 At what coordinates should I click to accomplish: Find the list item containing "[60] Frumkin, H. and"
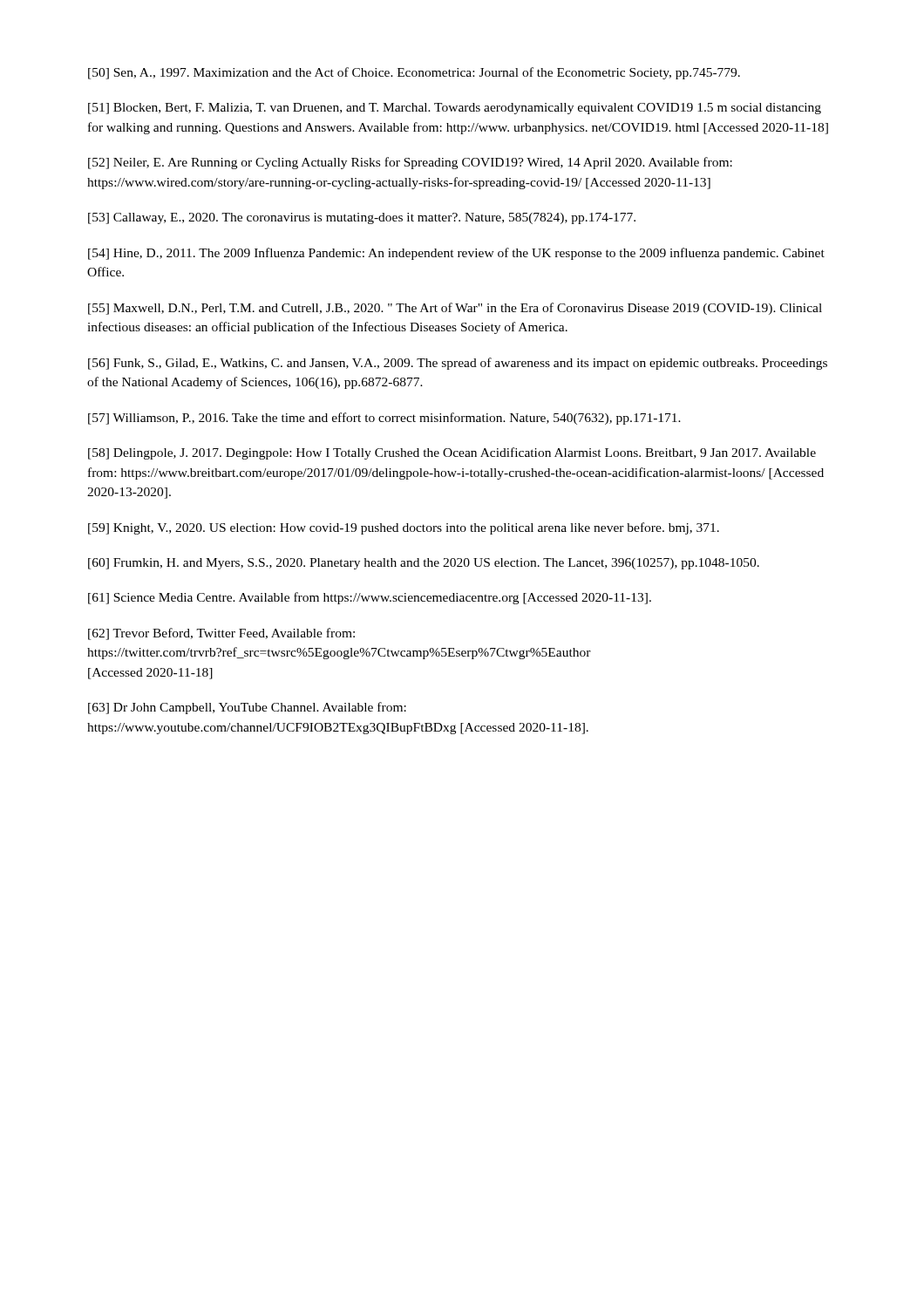(423, 562)
